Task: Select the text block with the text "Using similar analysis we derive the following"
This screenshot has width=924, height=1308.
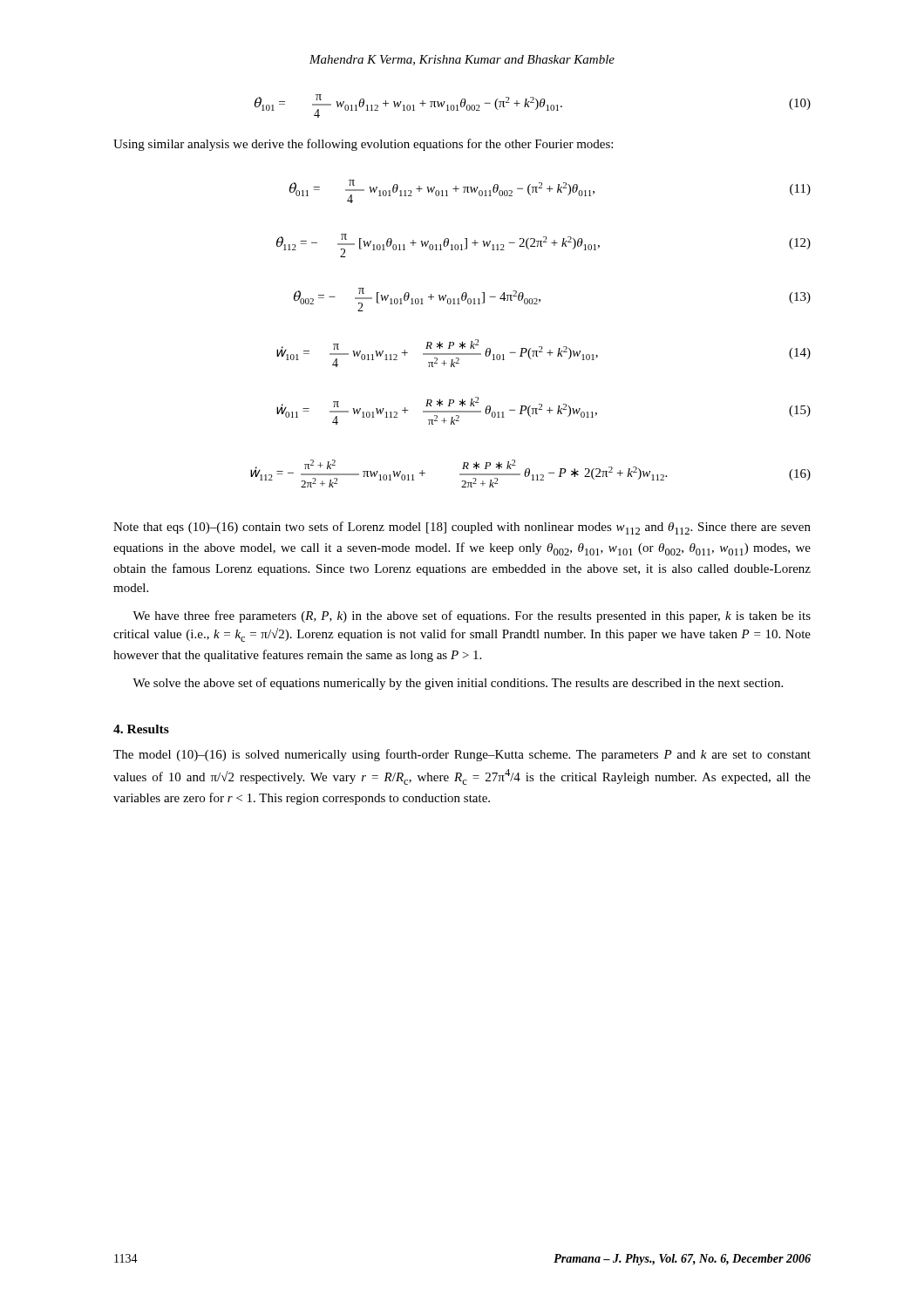Action: pyautogui.click(x=364, y=144)
